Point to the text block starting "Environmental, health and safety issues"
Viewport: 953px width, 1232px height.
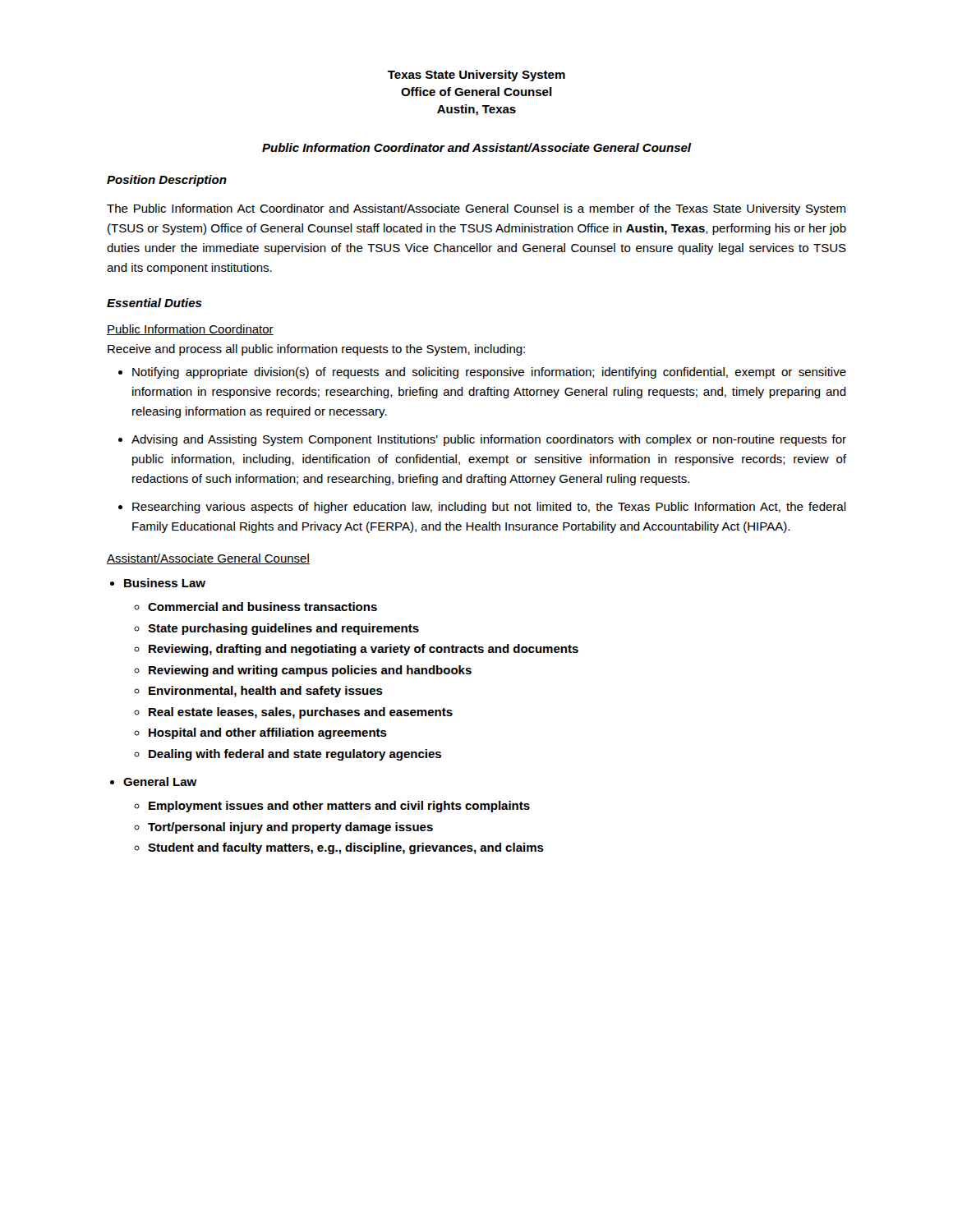[x=265, y=690]
